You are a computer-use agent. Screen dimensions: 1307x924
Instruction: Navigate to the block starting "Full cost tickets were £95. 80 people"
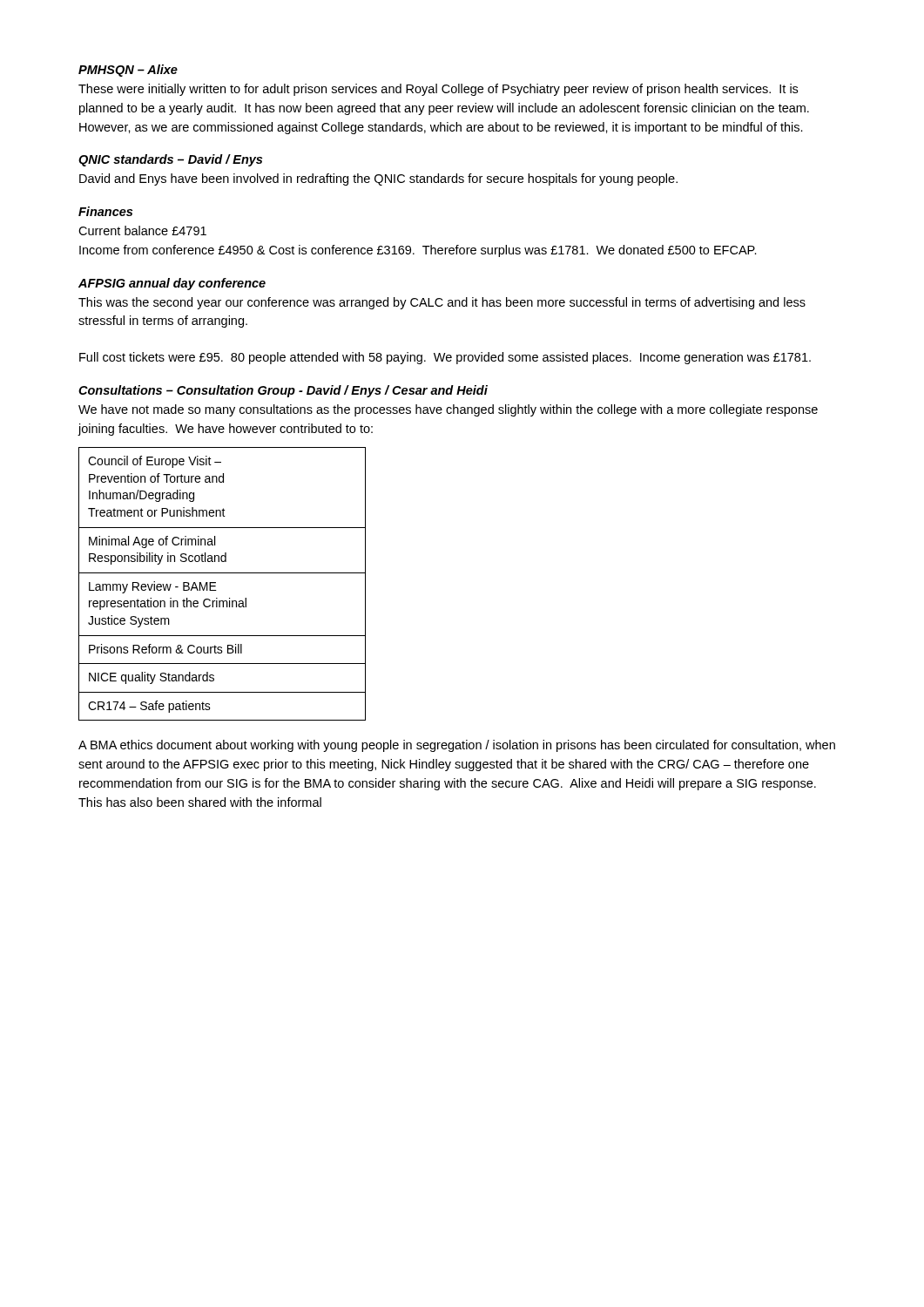point(445,357)
